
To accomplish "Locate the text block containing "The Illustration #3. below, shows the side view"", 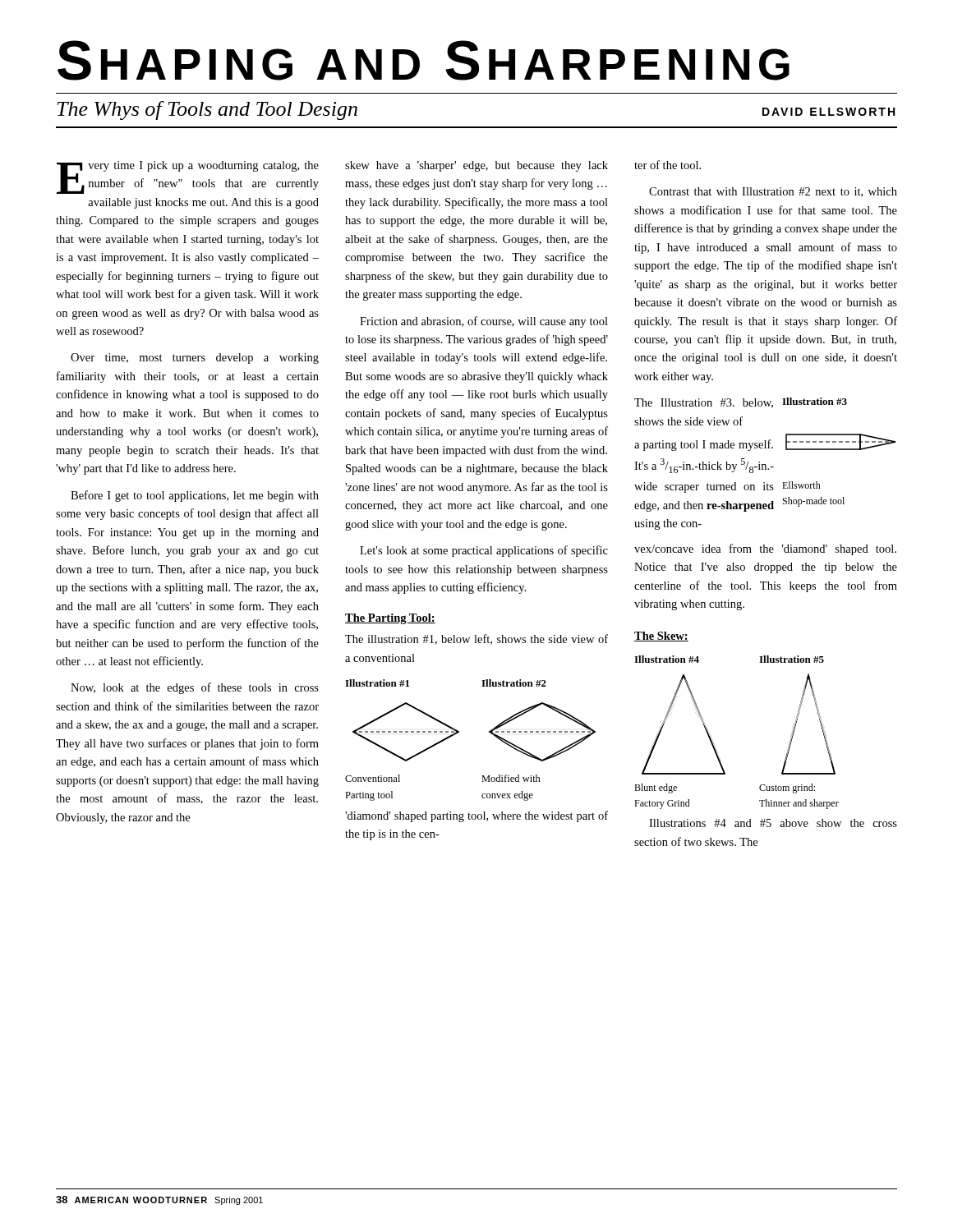I will pos(704,463).
